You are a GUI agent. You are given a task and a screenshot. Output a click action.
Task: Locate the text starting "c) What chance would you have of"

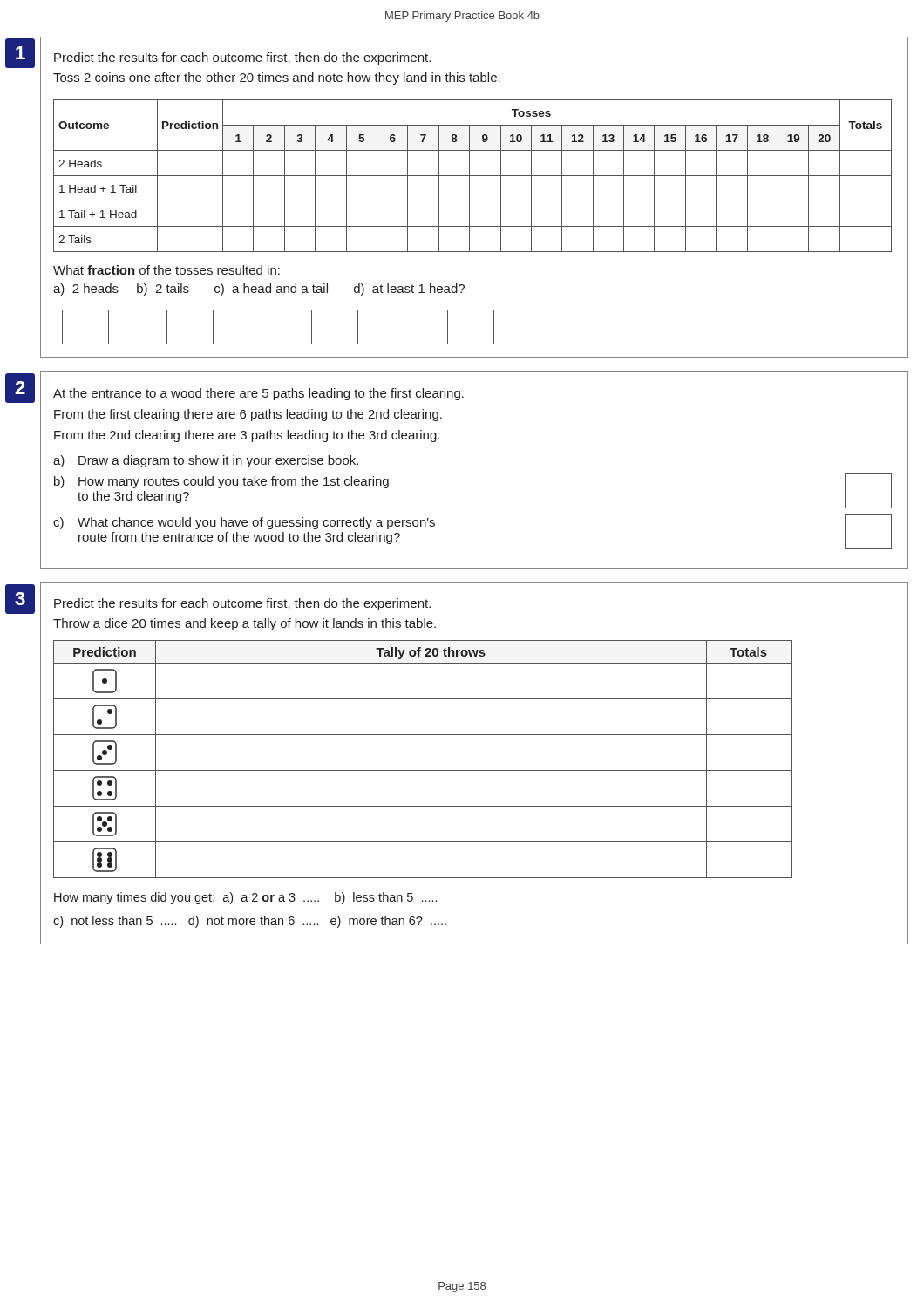[x=233, y=533]
